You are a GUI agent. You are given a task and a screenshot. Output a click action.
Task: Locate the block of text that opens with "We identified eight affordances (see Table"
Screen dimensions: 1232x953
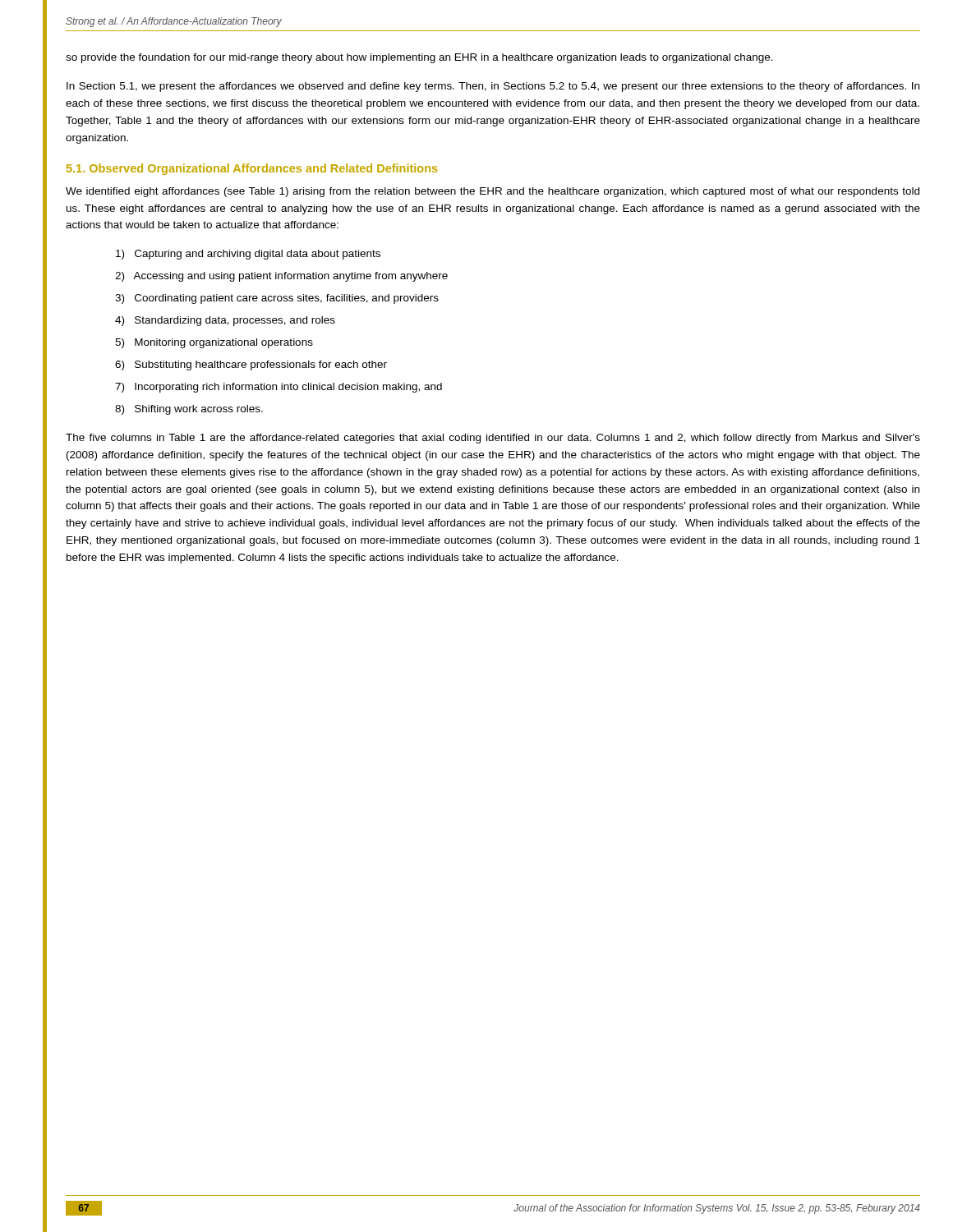click(493, 208)
